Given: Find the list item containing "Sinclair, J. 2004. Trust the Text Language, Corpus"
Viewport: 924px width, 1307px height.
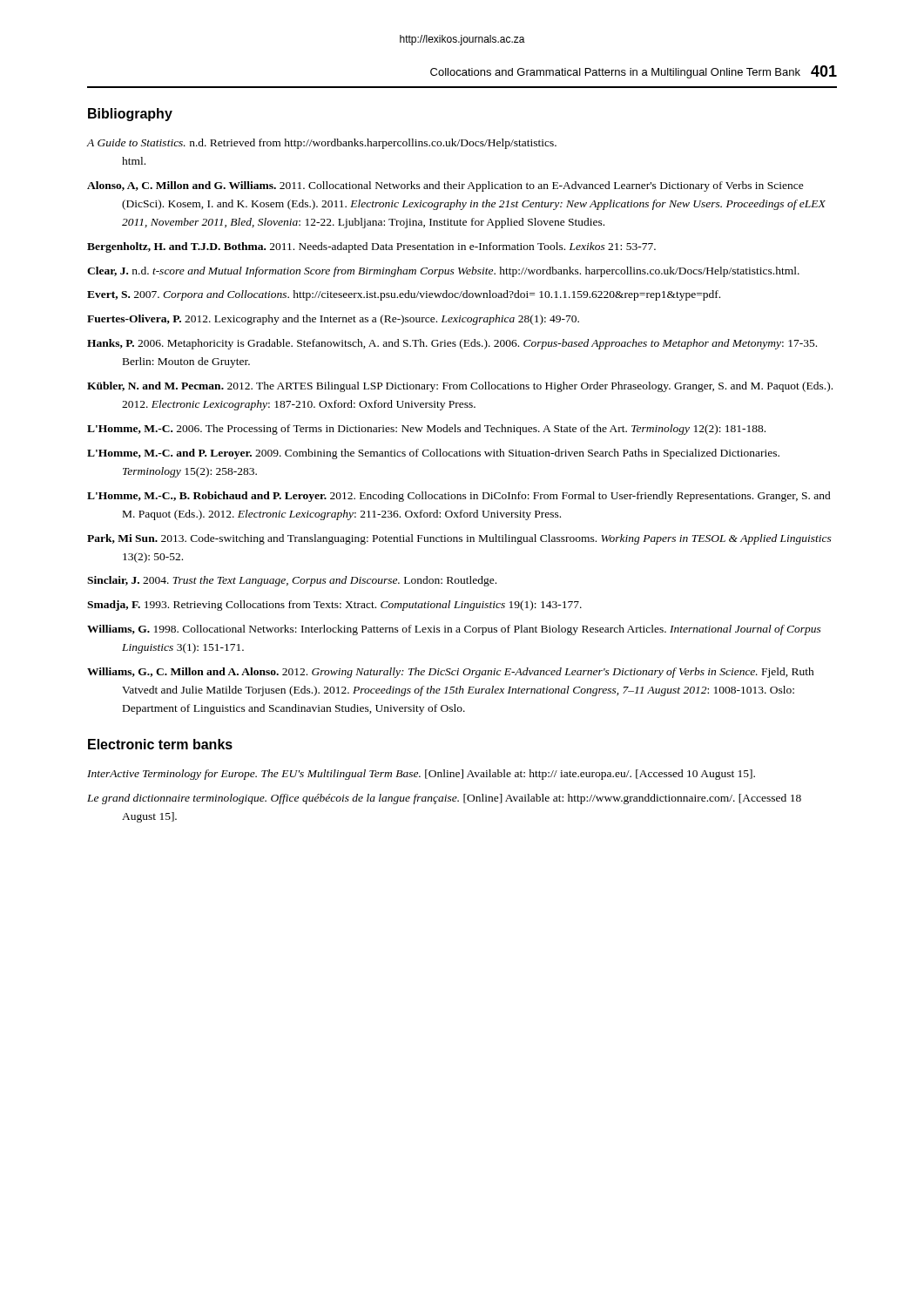Looking at the screenshot, I should 292,580.
